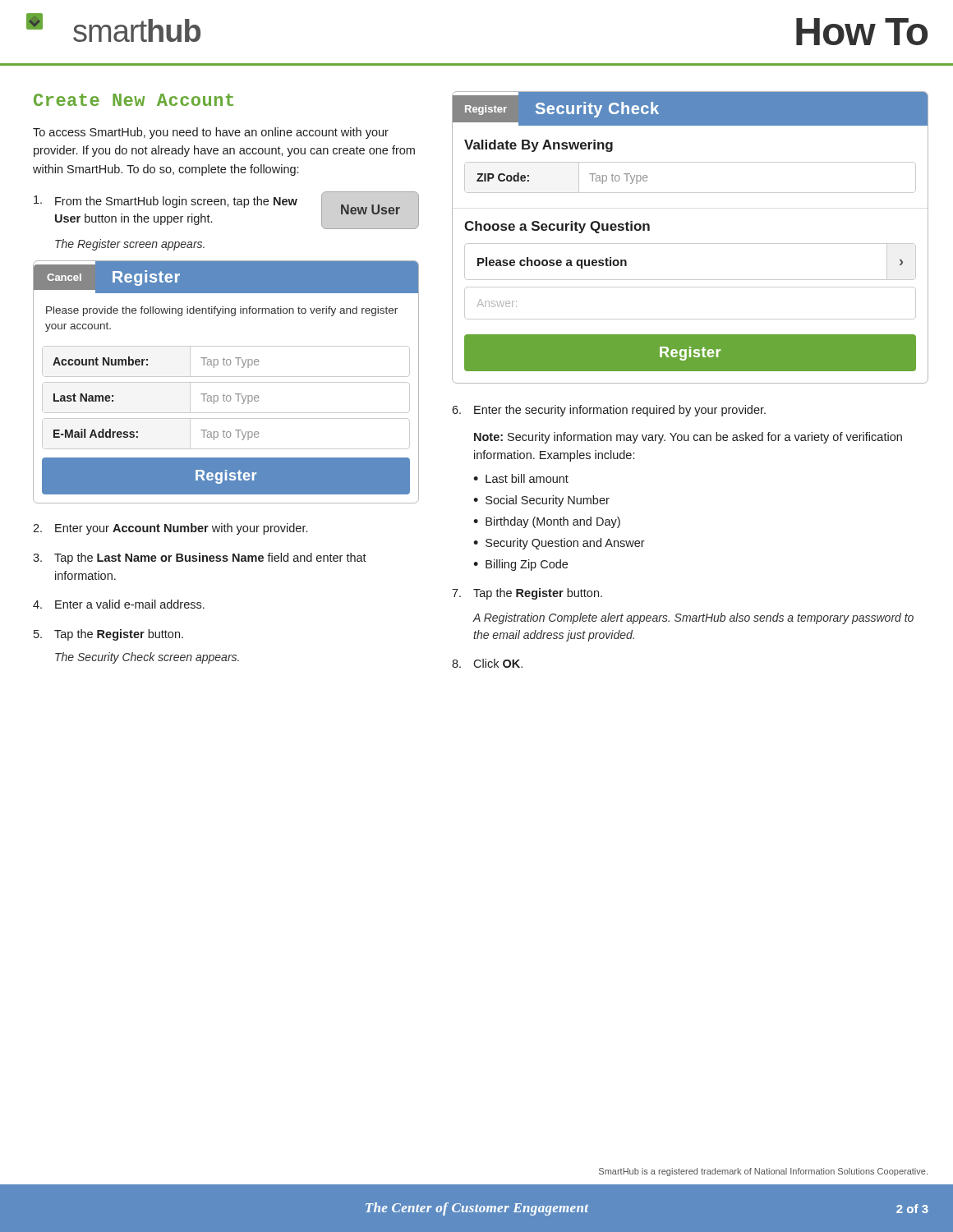Select the list item with the text "2. Enter your"
This screenshot has height=1232, width=953.
(x=171, y=529)
